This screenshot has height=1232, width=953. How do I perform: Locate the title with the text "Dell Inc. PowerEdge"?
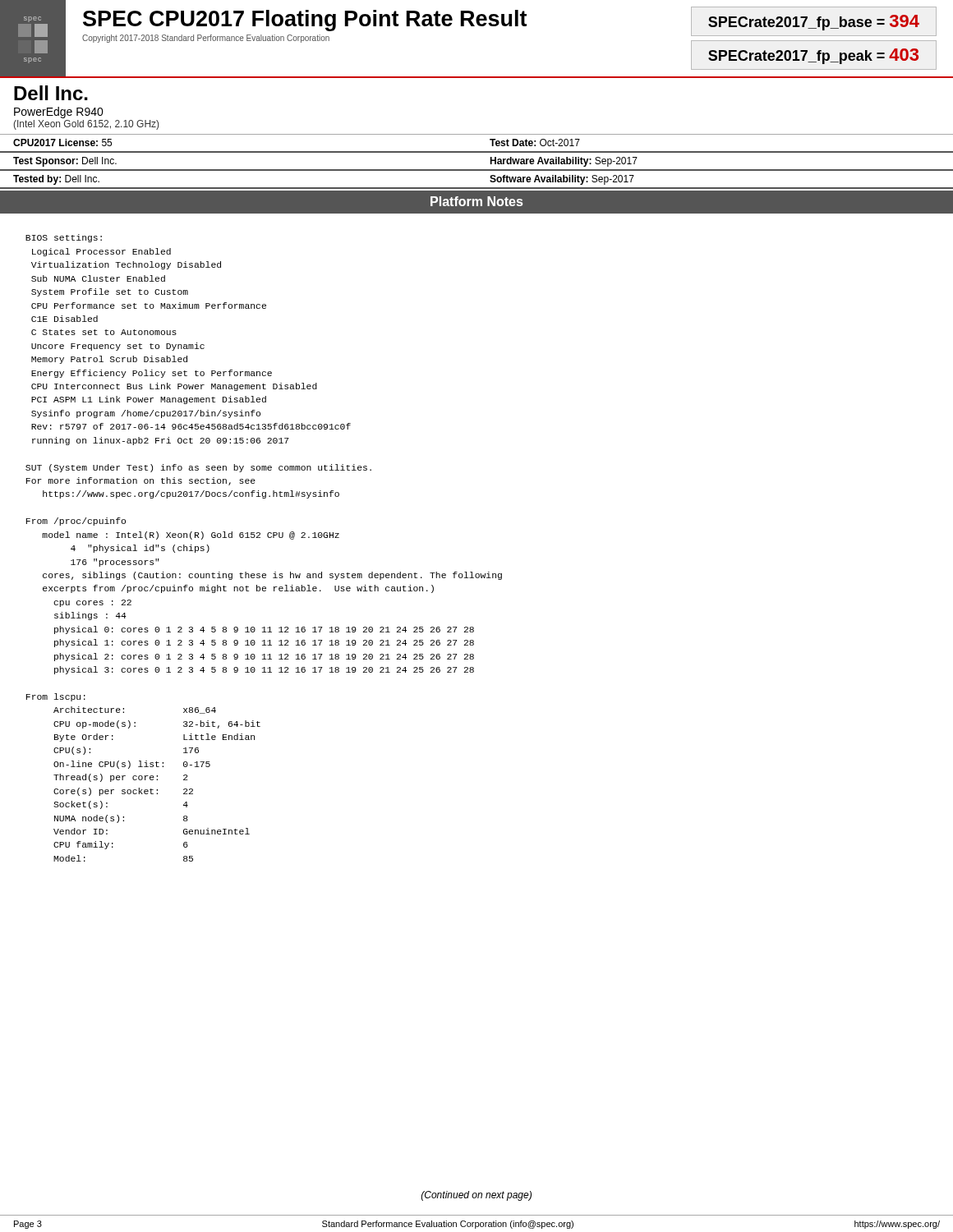[51, 93]
